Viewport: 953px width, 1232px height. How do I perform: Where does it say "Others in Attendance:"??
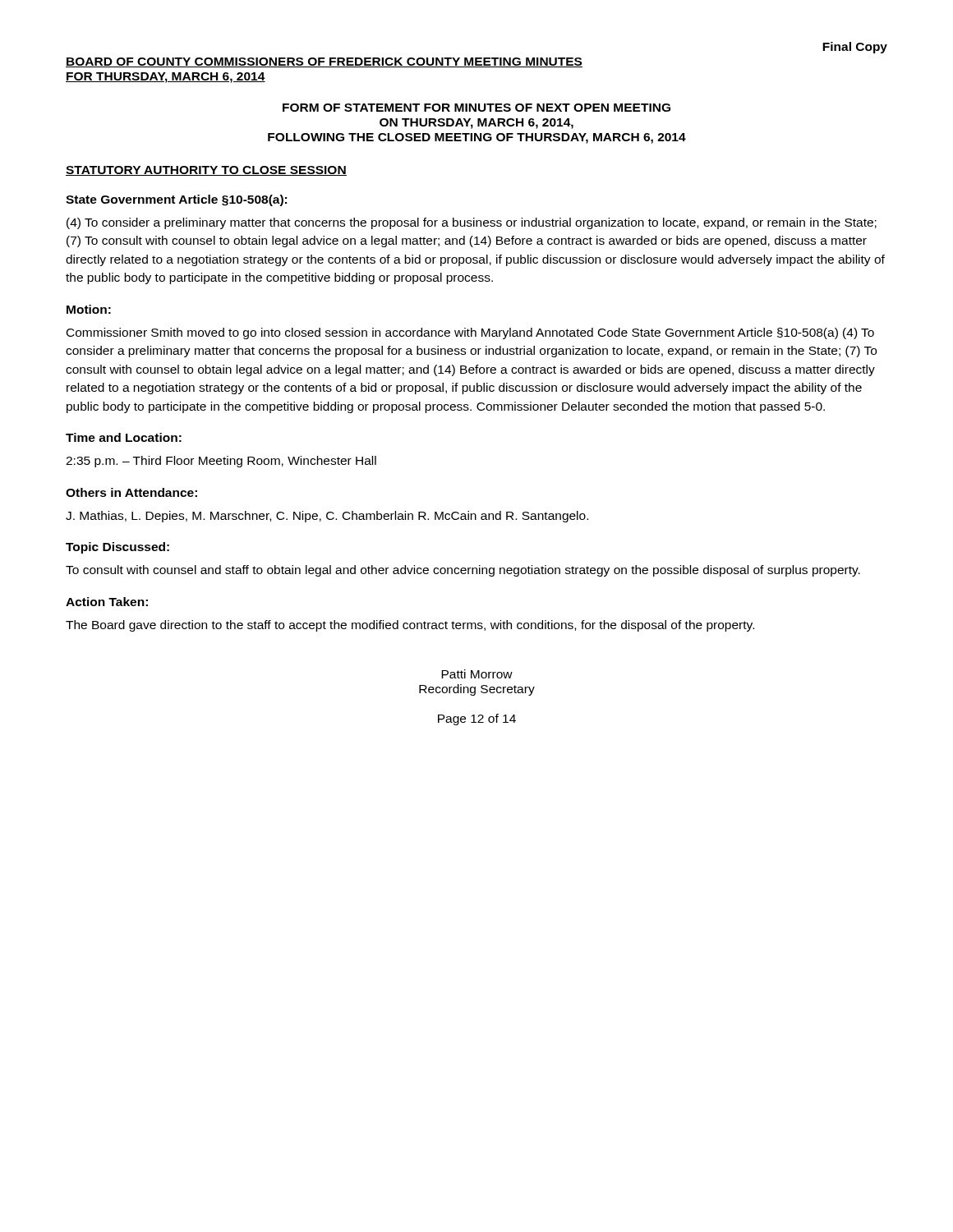coord(132,492)
